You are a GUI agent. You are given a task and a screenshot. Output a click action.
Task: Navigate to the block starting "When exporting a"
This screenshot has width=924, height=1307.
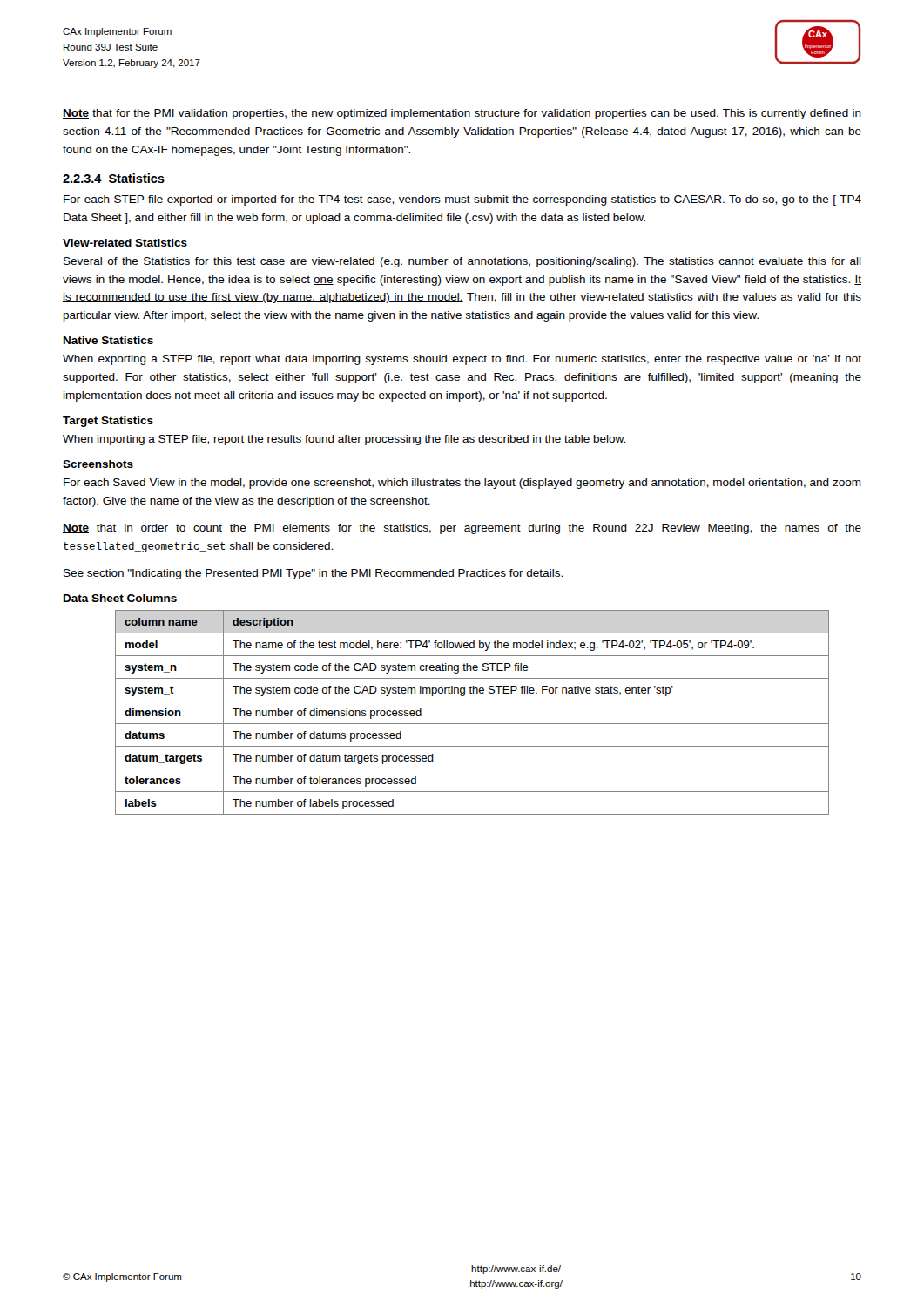tap(462, 377)
